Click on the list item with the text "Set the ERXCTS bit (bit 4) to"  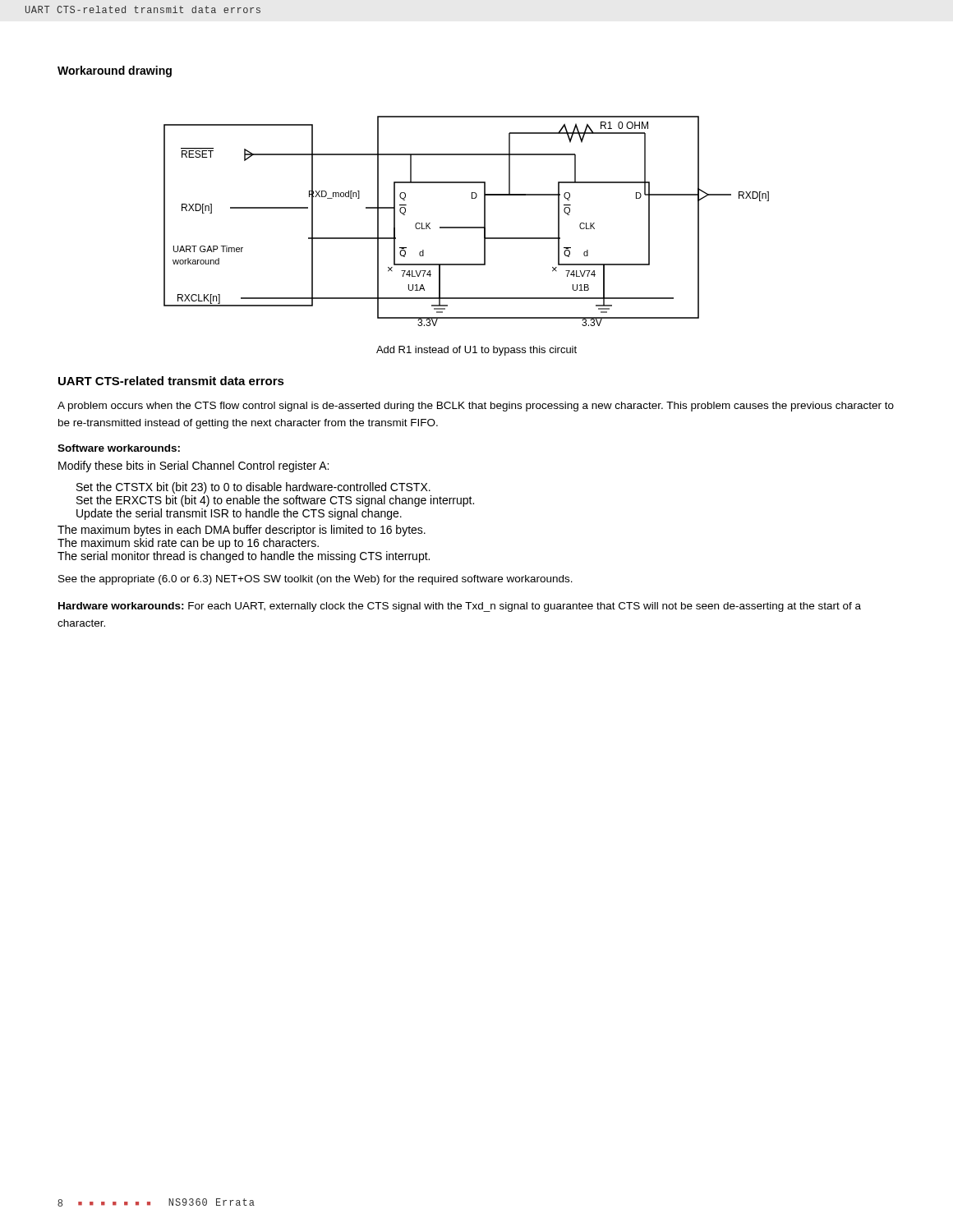275,501
